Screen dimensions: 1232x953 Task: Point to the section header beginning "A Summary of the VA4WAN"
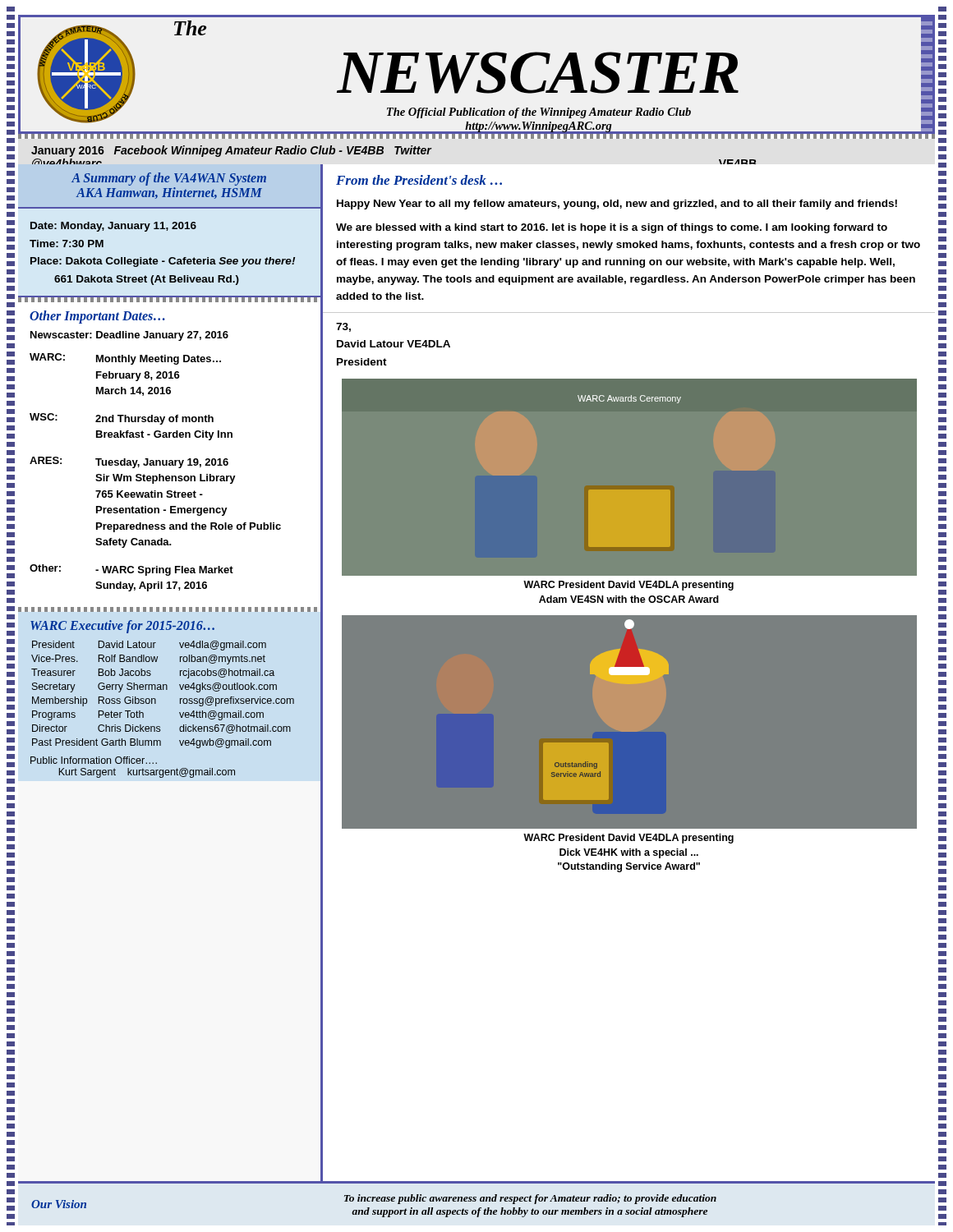coord(169,185)
